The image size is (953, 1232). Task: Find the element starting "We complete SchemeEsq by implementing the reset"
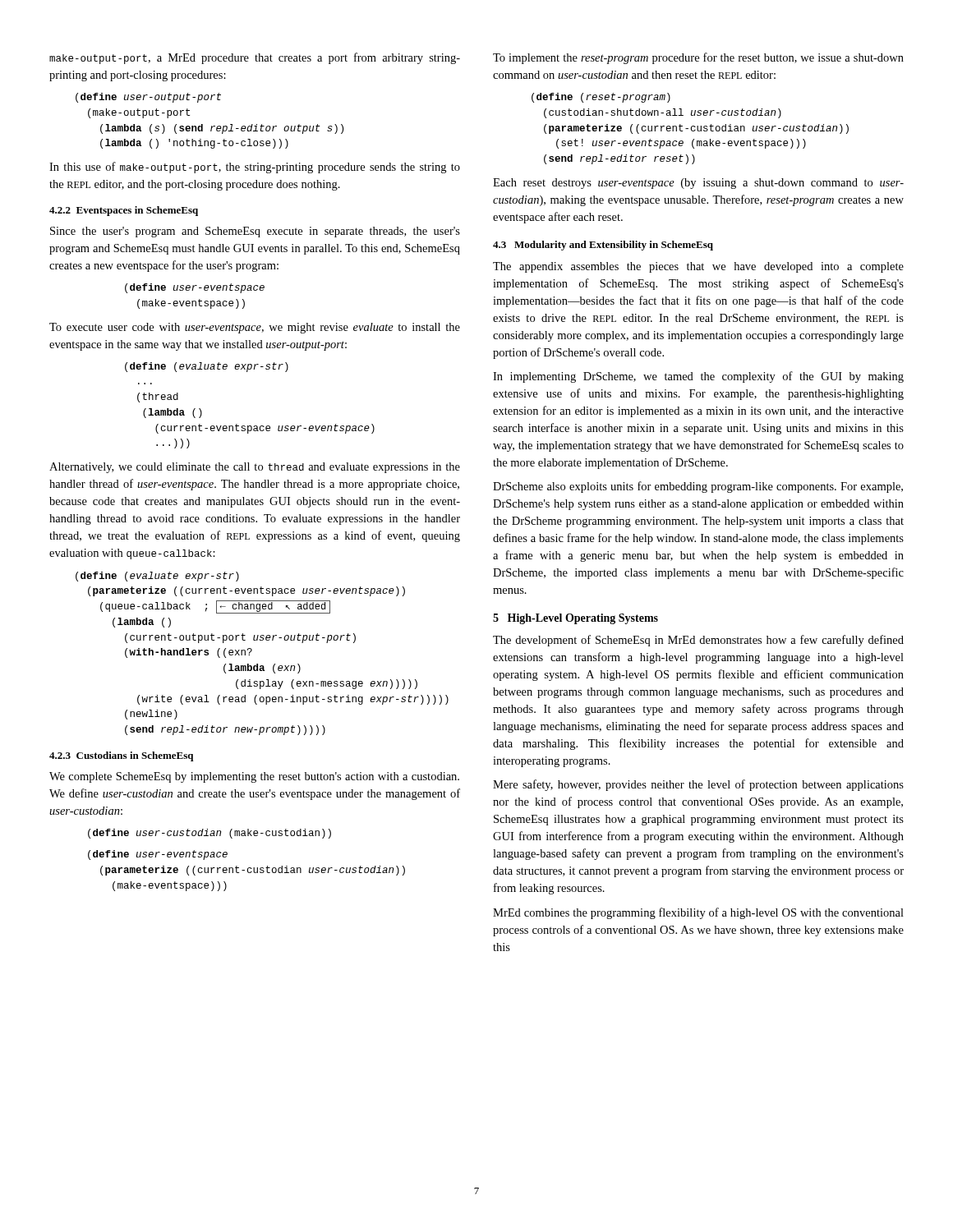tap(255, 794)
